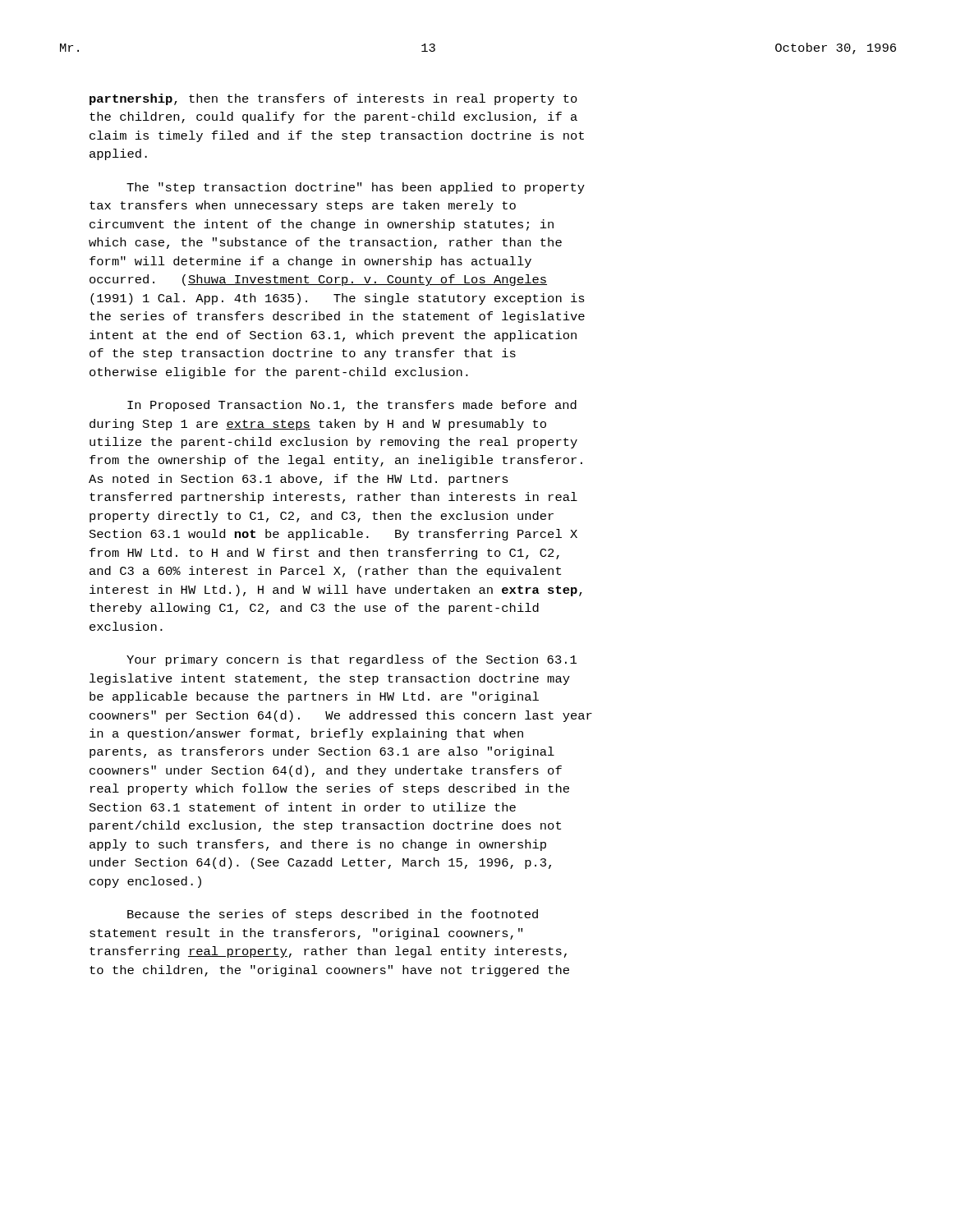The width and height of the screenshot is (956, 1232).
Task: Click on the text block starting "partnership, then the"
Action: point(337,127)
